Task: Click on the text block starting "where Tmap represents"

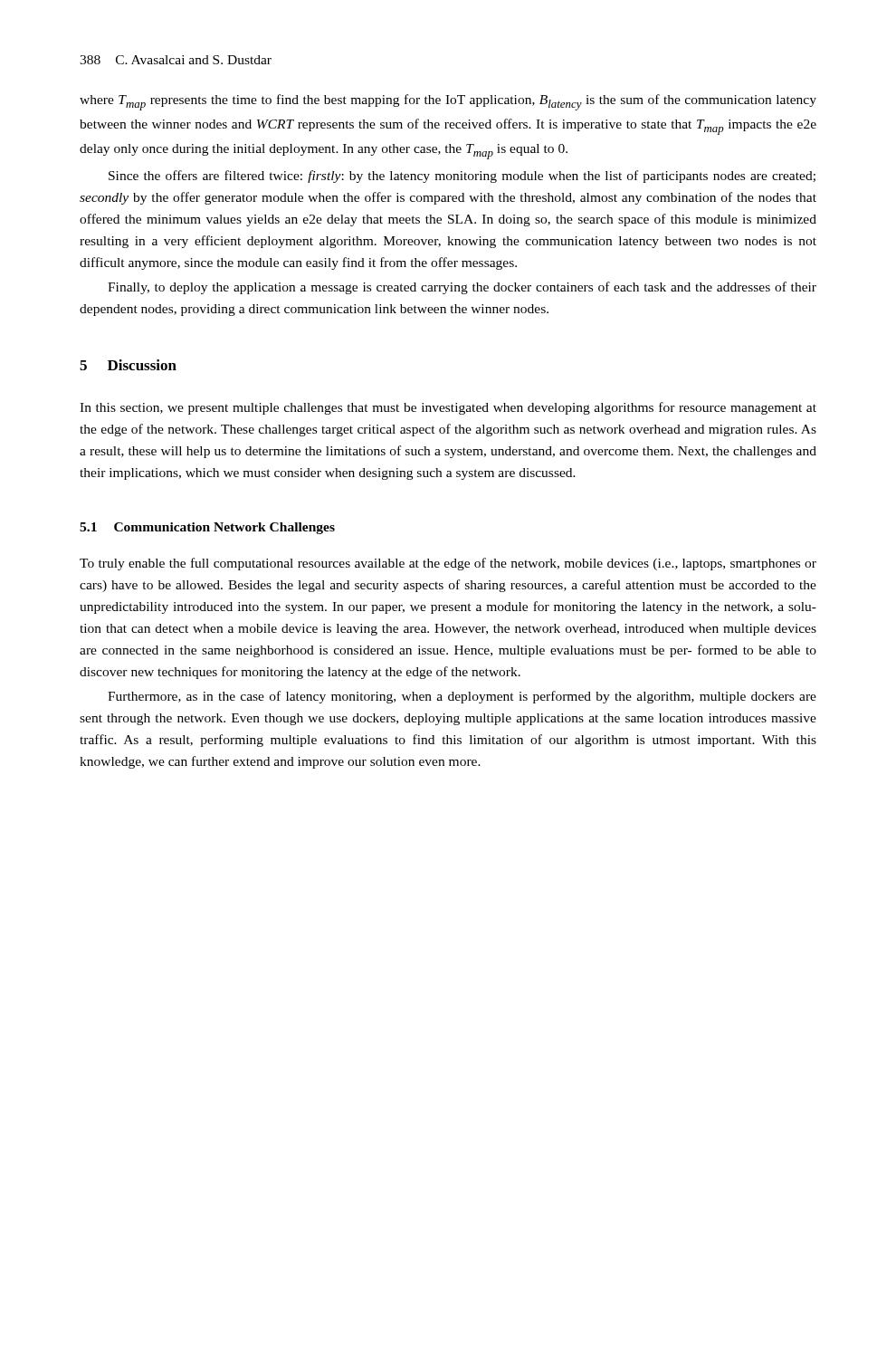Action: (x=448, y=126)
